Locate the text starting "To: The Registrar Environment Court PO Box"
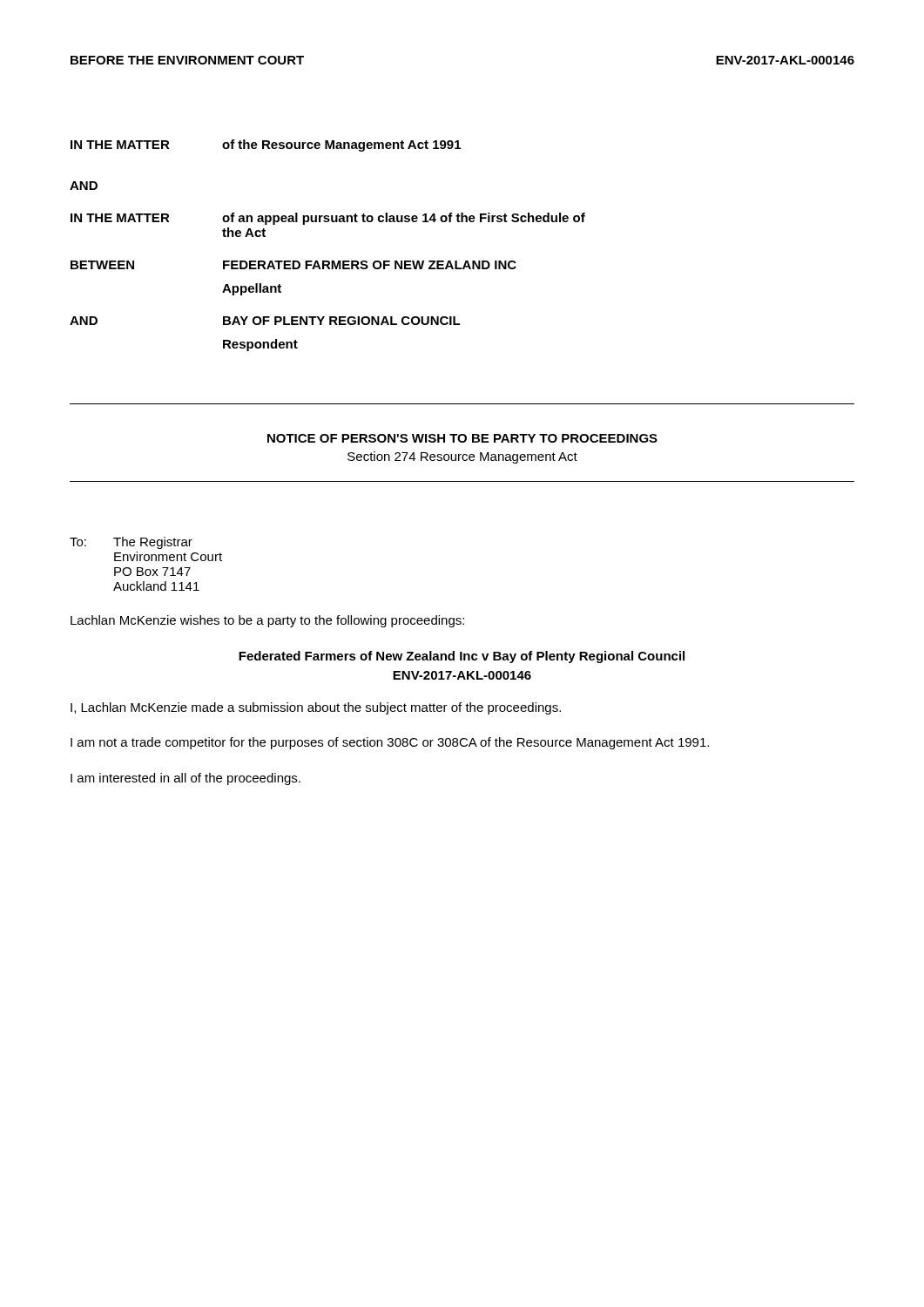This screenshot has width=924, height=1307. [x=146, y=564]
